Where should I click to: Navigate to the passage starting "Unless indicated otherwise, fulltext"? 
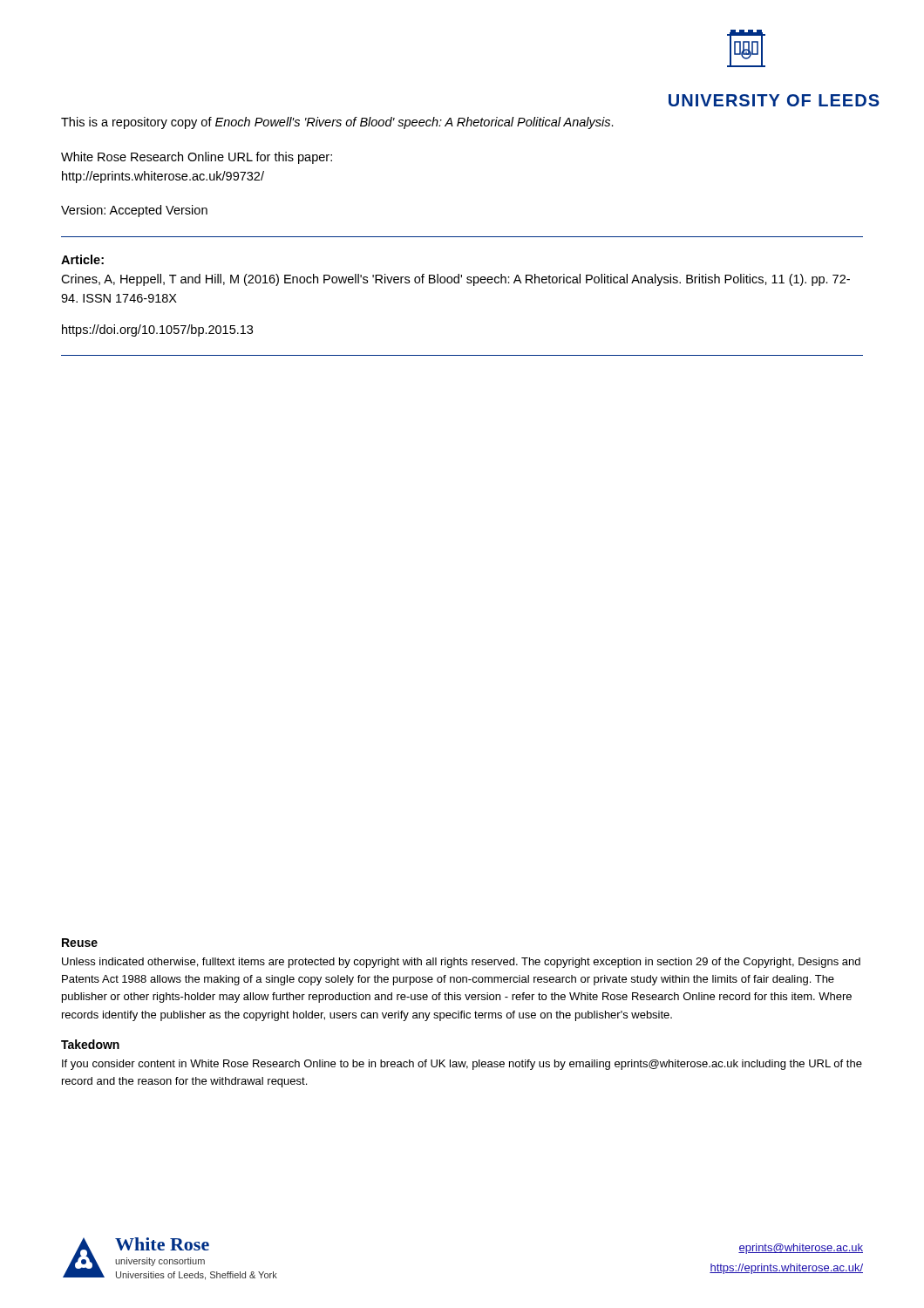point(461,988)
